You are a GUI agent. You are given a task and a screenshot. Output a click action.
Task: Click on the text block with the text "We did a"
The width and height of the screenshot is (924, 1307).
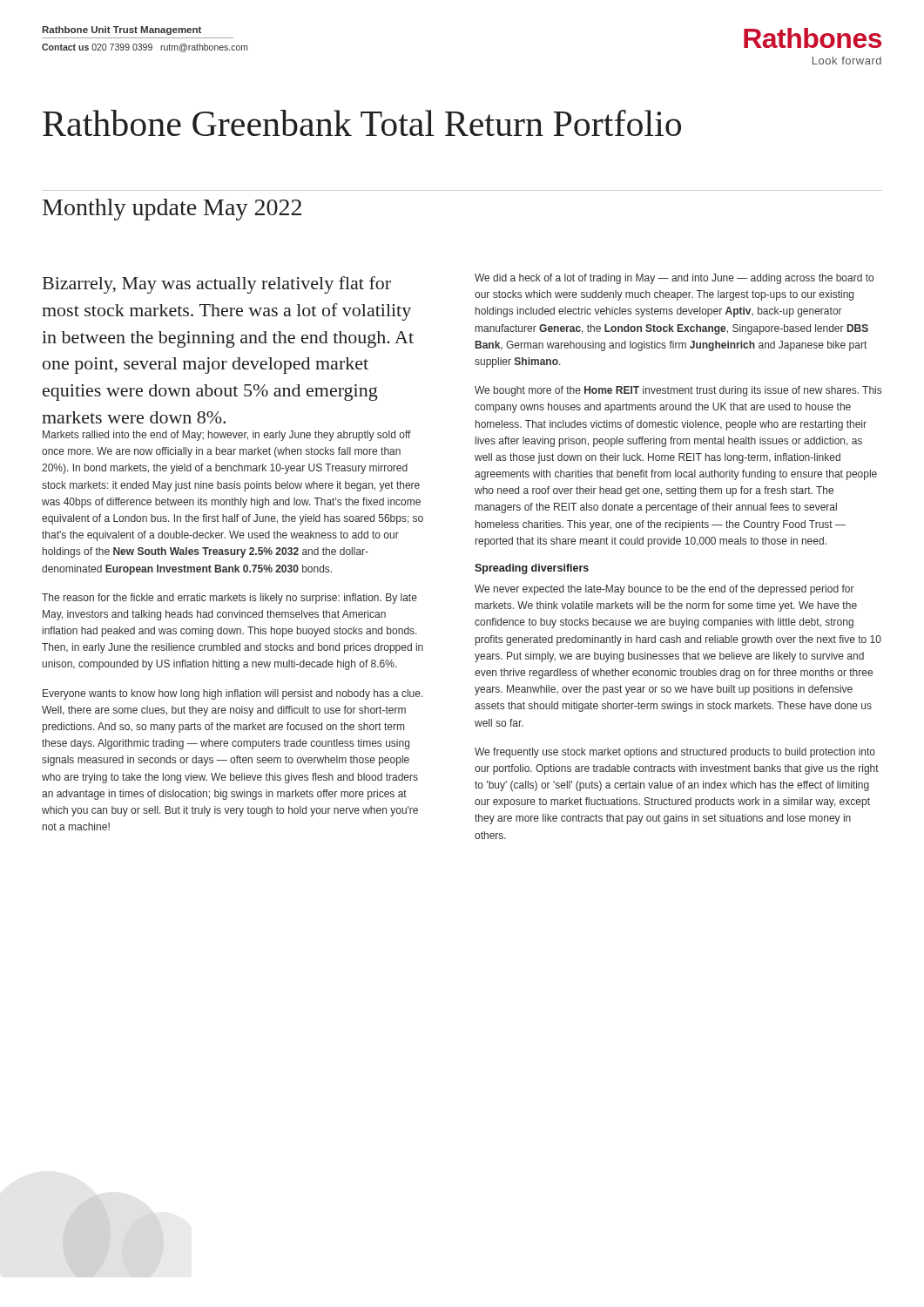click(678, 320)
